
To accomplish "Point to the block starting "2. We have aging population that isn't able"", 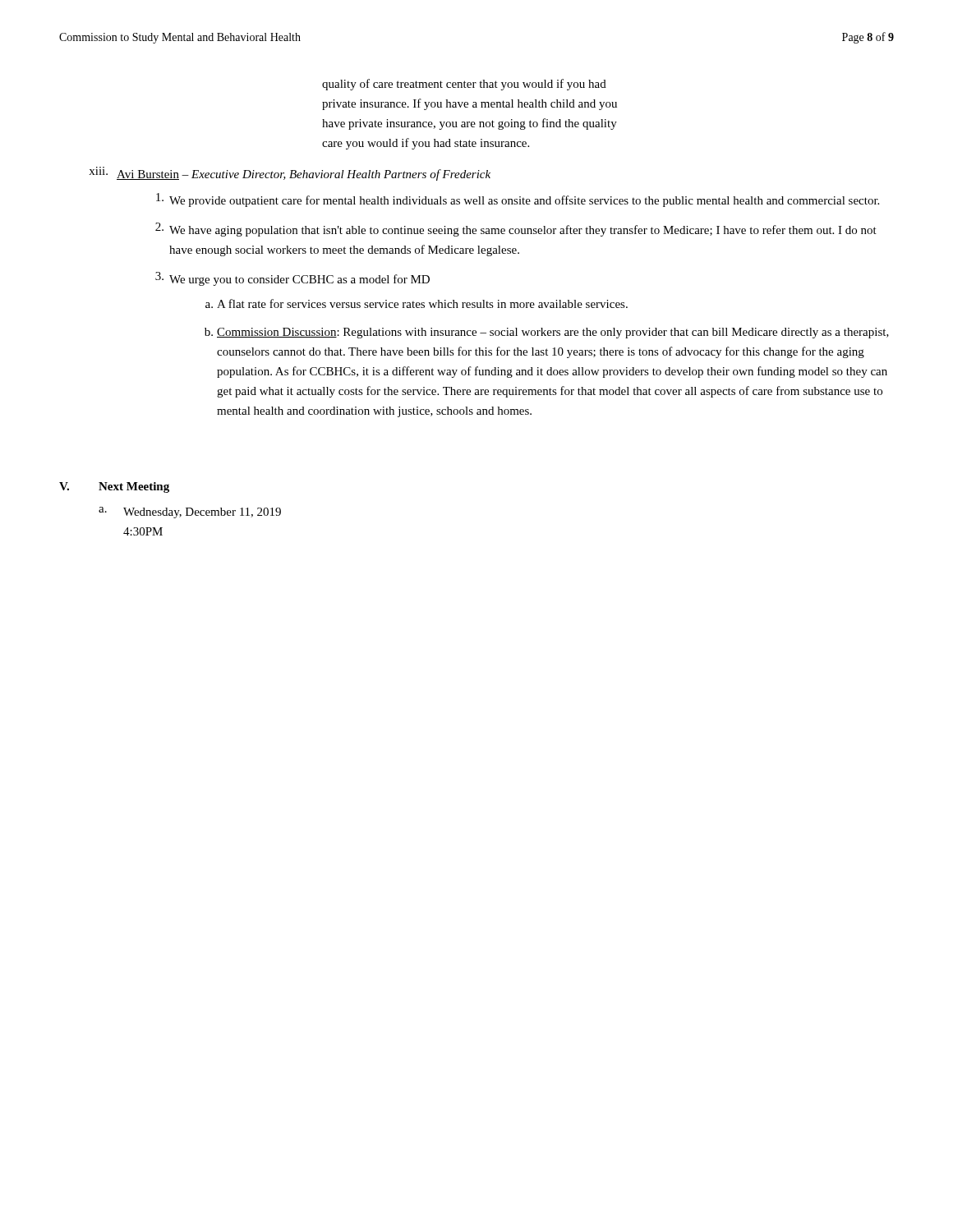I will pos(518,240).
